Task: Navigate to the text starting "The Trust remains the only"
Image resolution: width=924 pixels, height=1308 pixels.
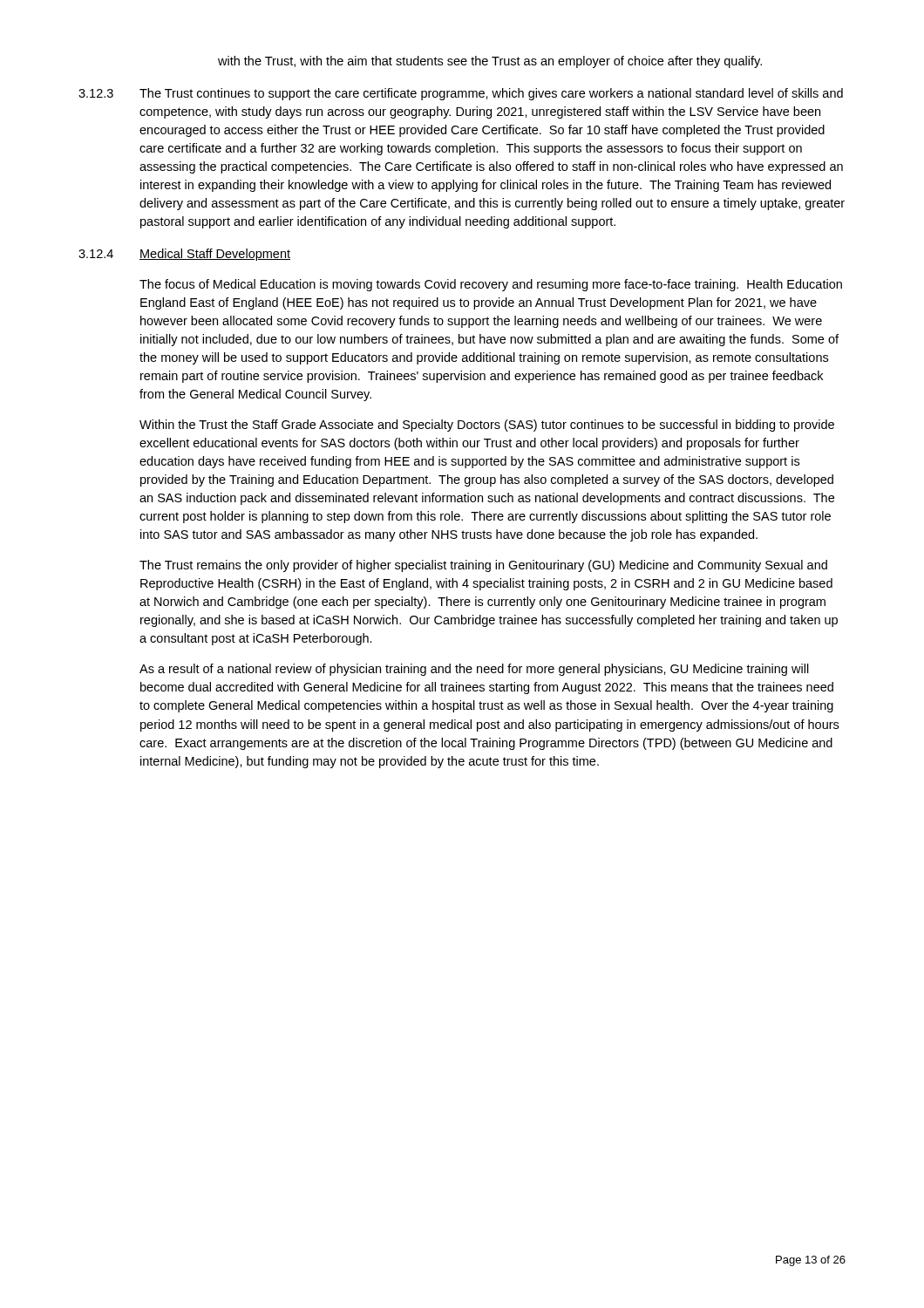Action: pos(489,602)
